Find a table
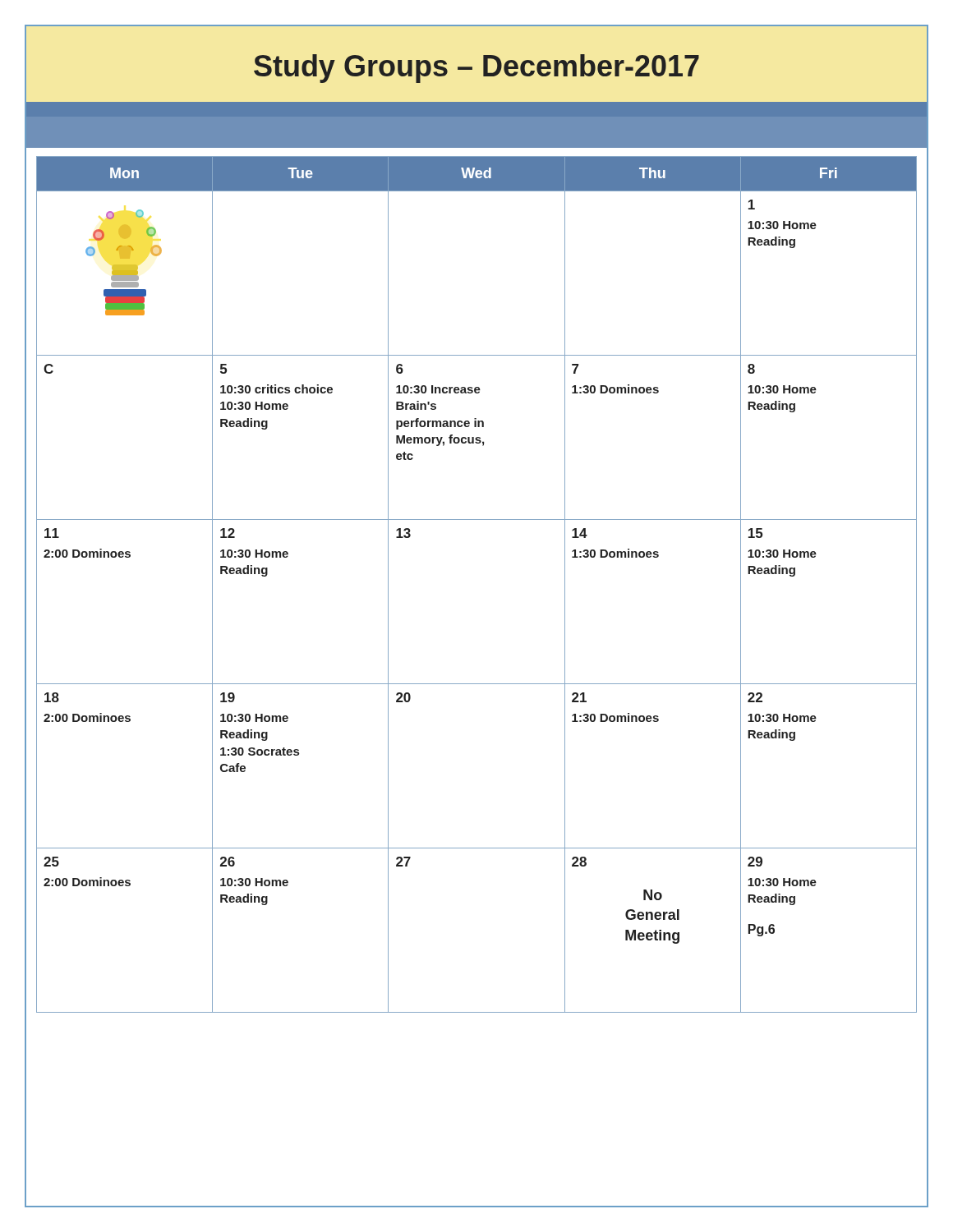 click(476, 584)
